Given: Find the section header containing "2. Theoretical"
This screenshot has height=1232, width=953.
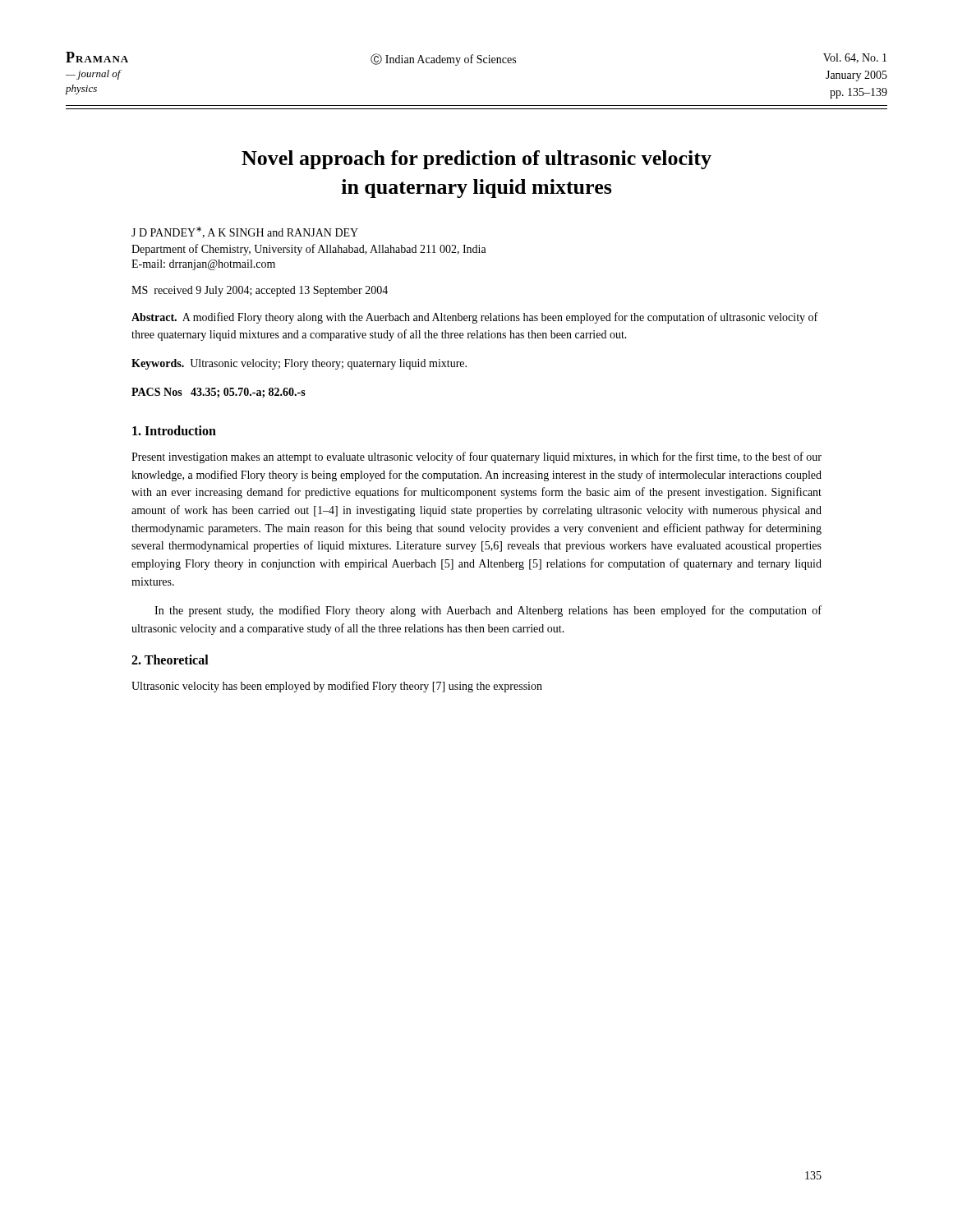Looking at the screenshot, I should coord(170,660).
